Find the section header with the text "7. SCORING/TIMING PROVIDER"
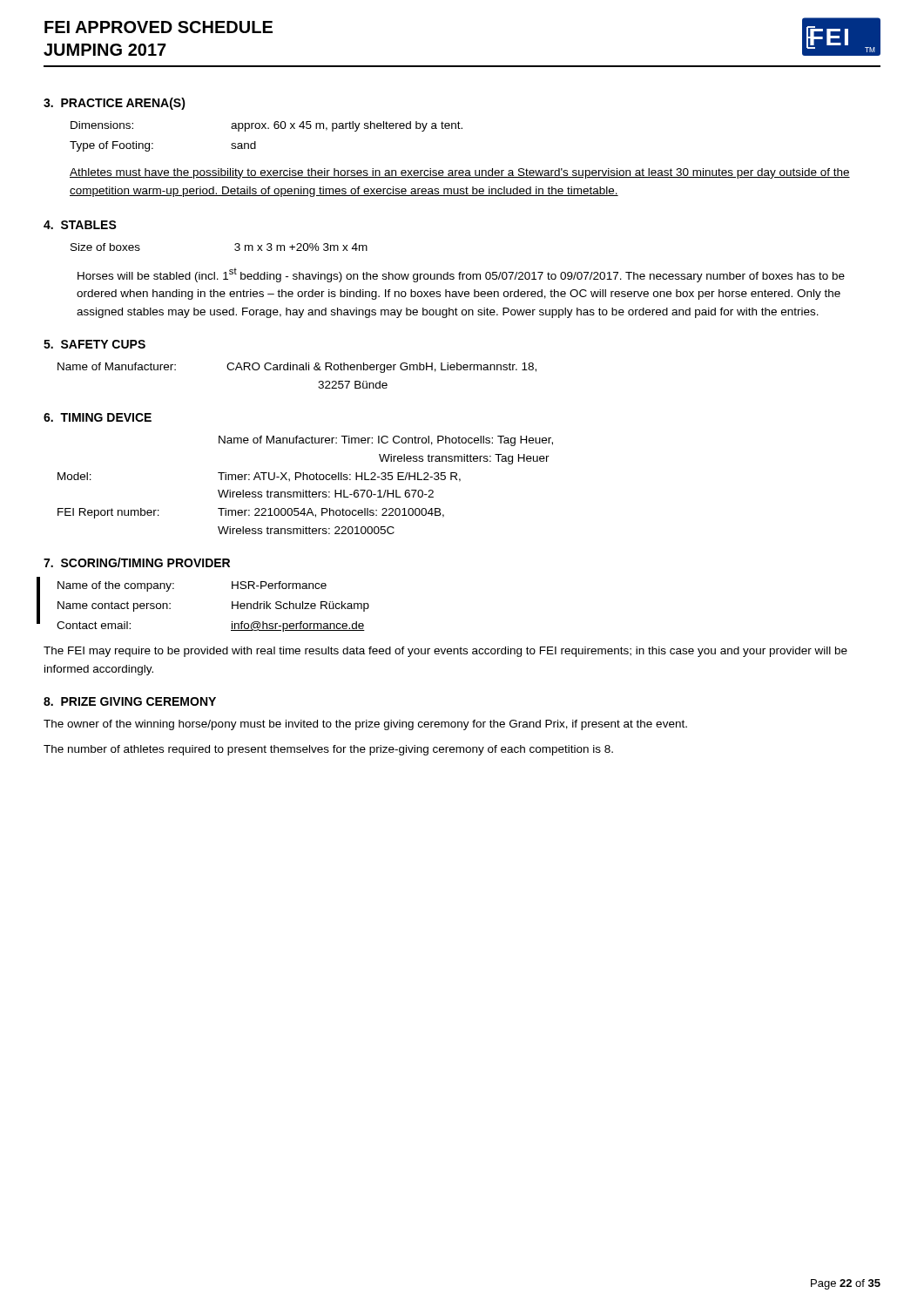The image size is (924, 1307). click(137, 563)
